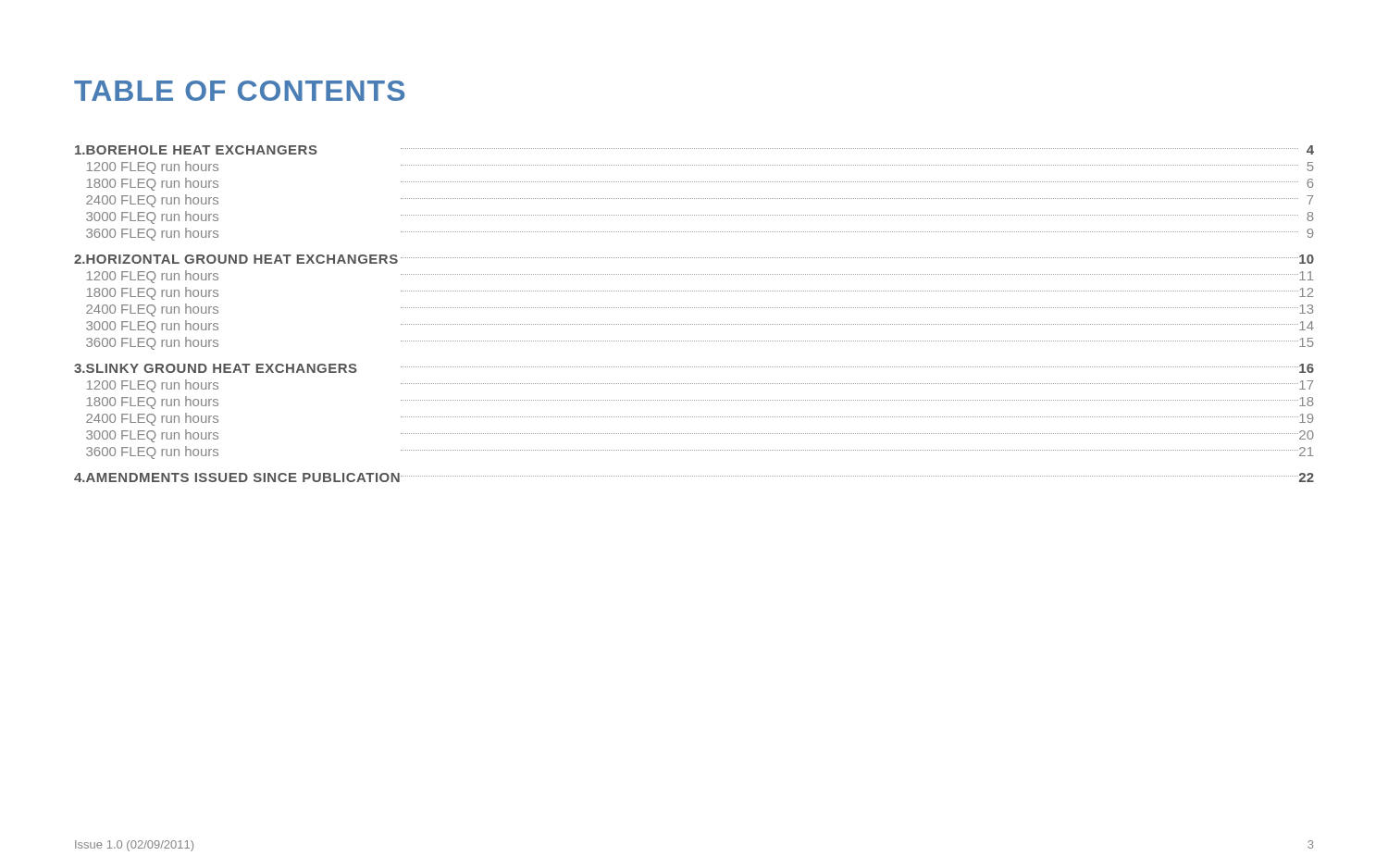
Task: Select the list item that reads "3600 FLEQ run hours 21"
Action: pos(694,452)
